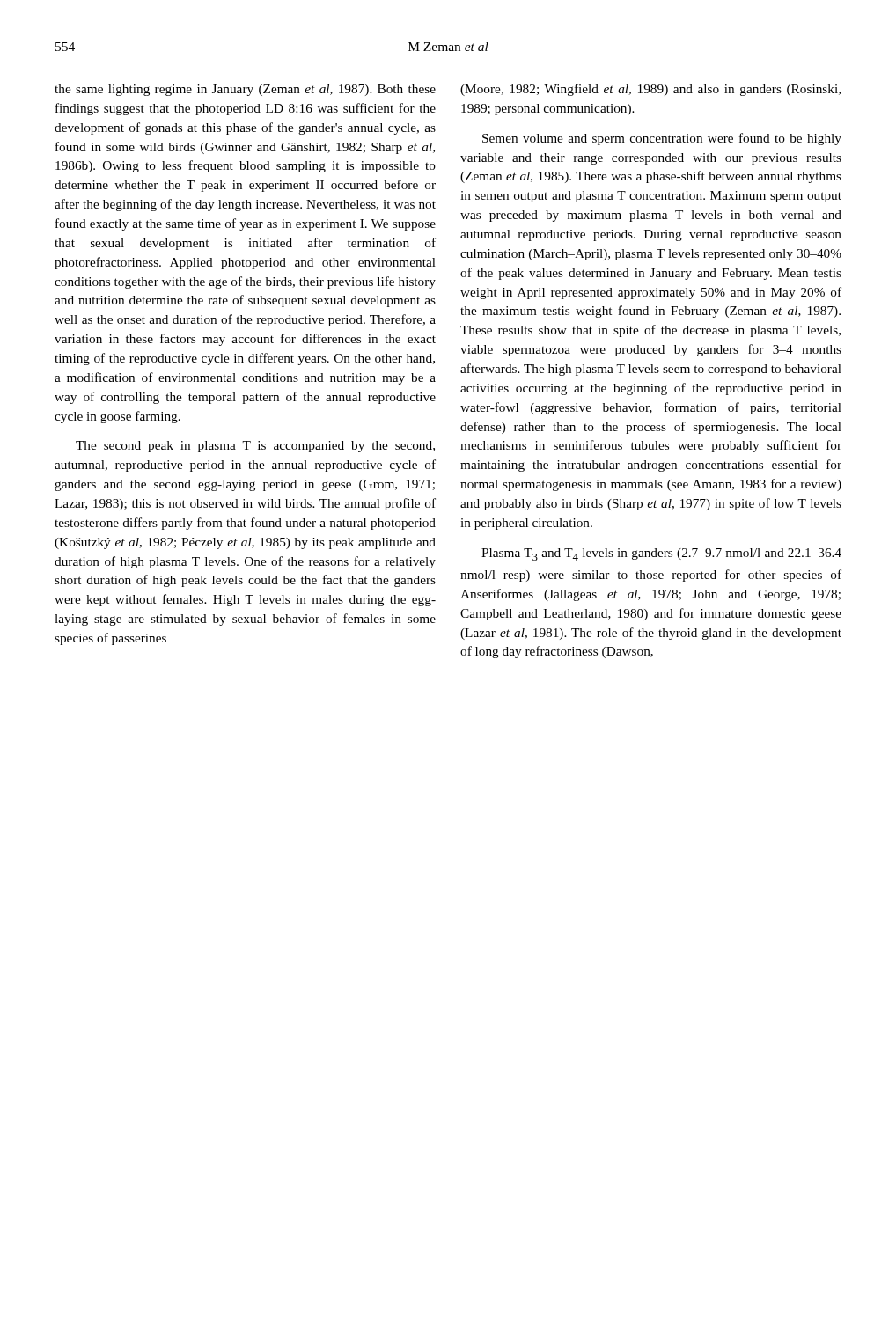
Task: Find the text block containing "Semen volume and sperm concentration were found to"
Action: pyautogui.click(x=651, y=330)
